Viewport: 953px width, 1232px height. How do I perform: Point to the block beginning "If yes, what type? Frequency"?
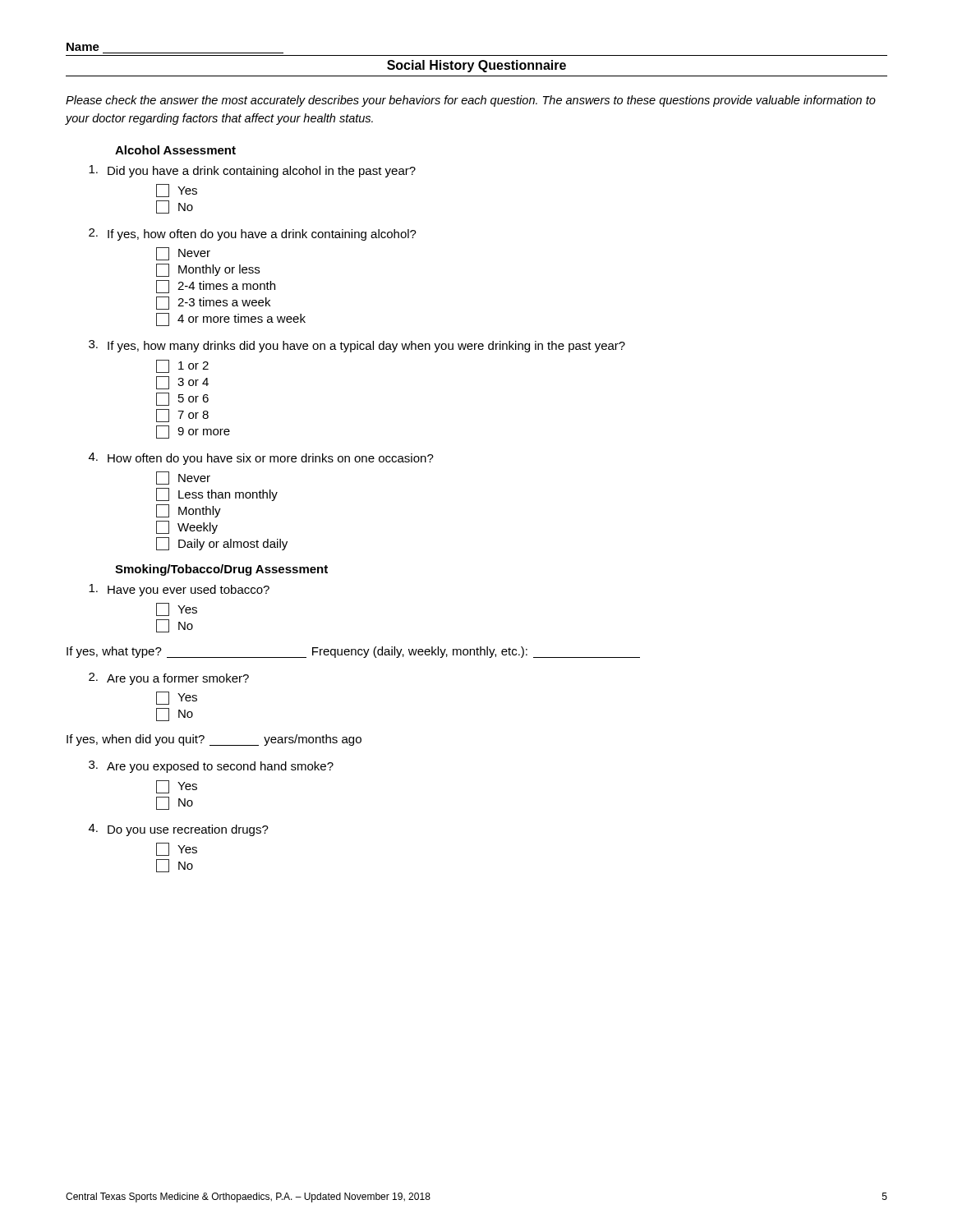coord(353,651)
